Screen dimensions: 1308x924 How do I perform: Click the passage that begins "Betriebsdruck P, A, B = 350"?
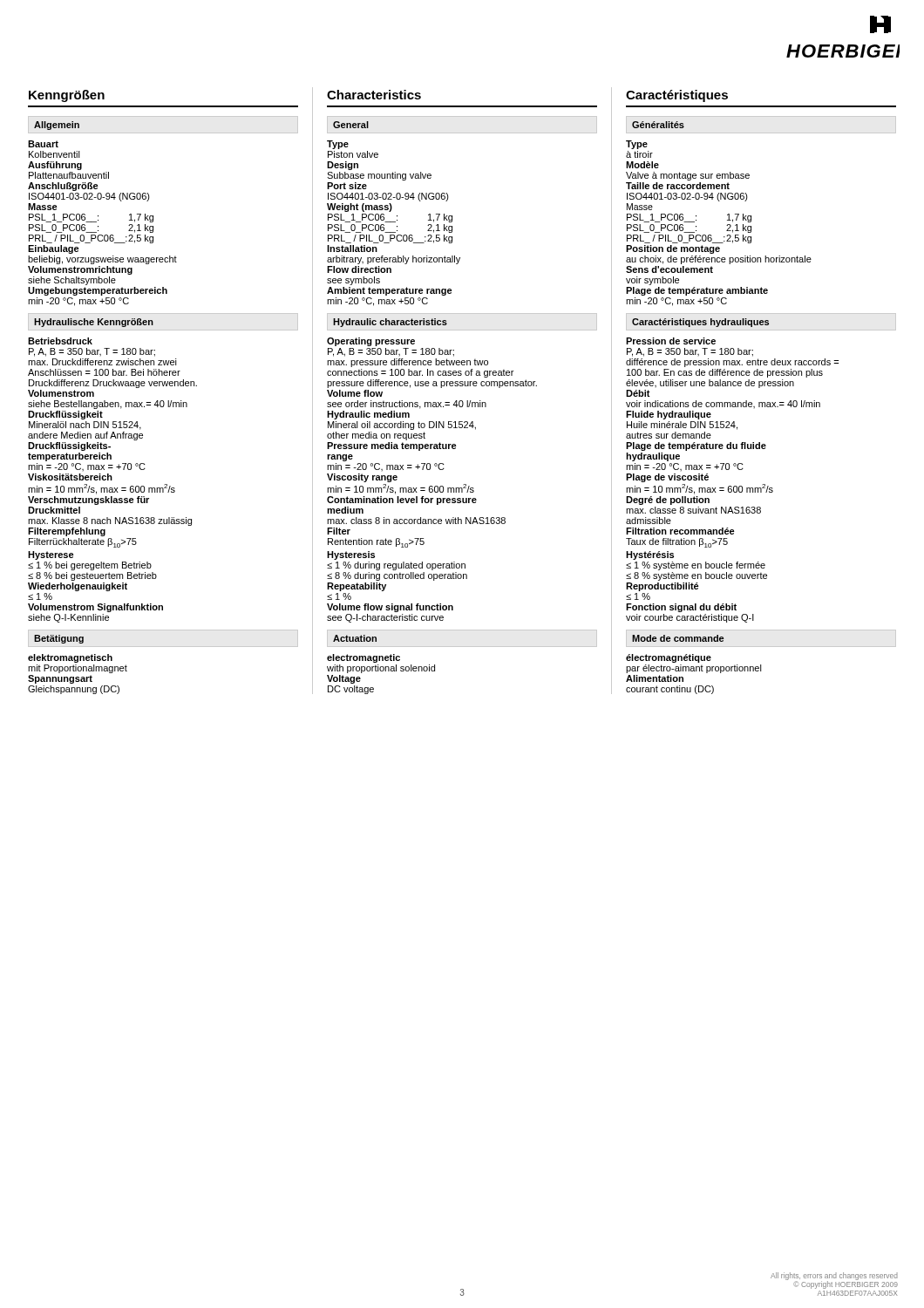point(113,479)
